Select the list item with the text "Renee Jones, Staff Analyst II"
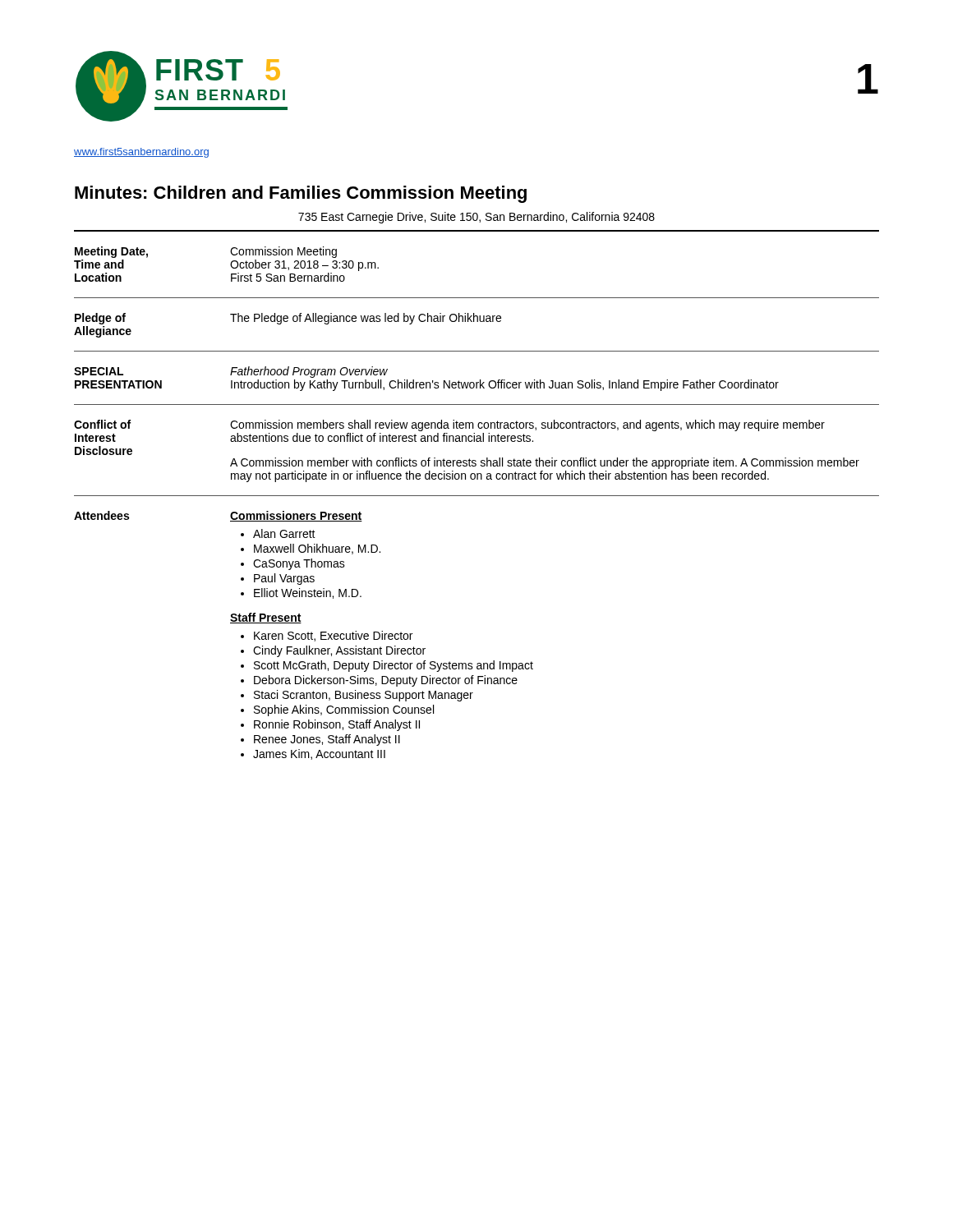The width and height of the screenshot is (953, 1232). click(327, 739)
